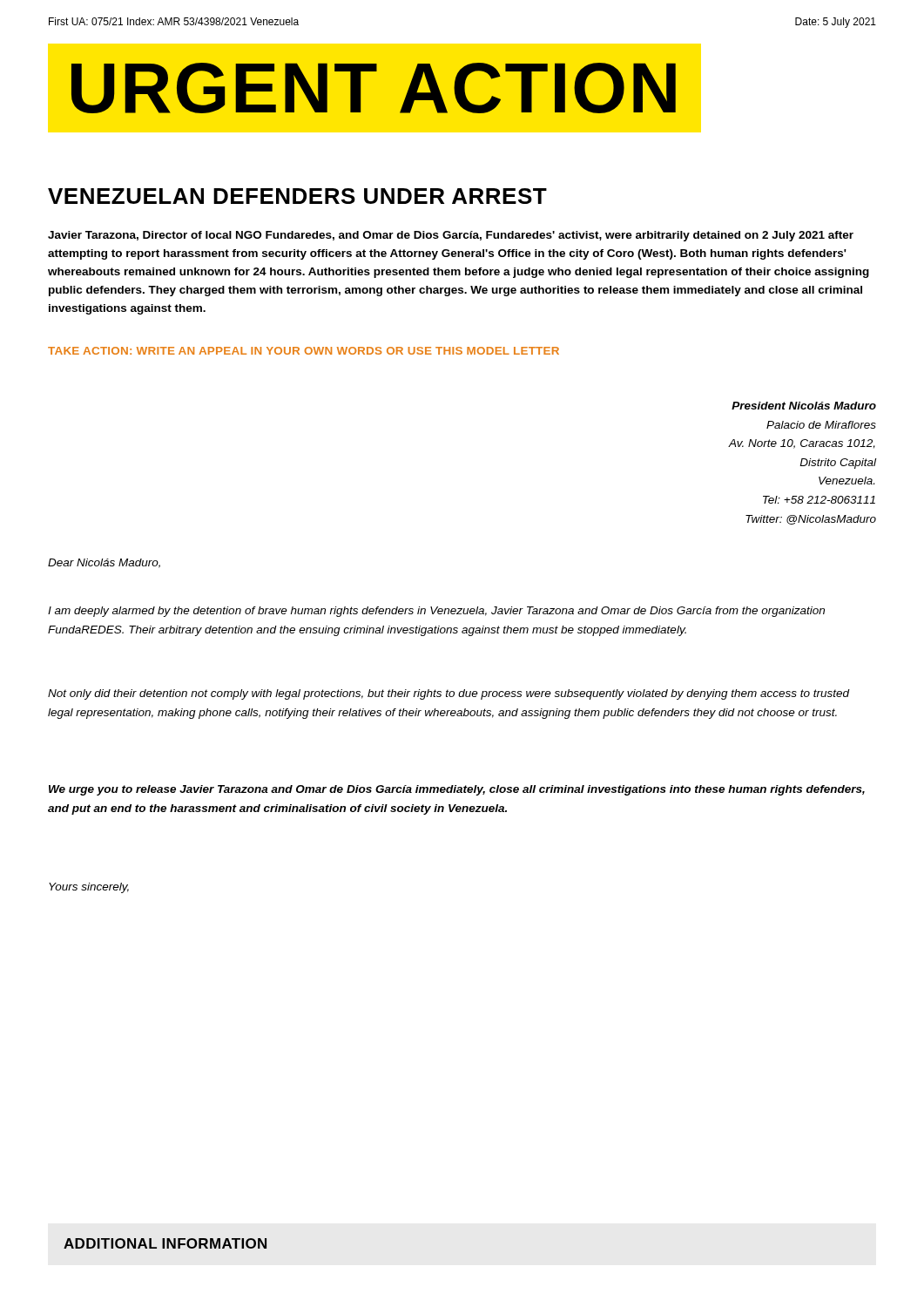
Task: Point to "Dear Nicolás Maduro,"
Action: click(x=105, y=562)
